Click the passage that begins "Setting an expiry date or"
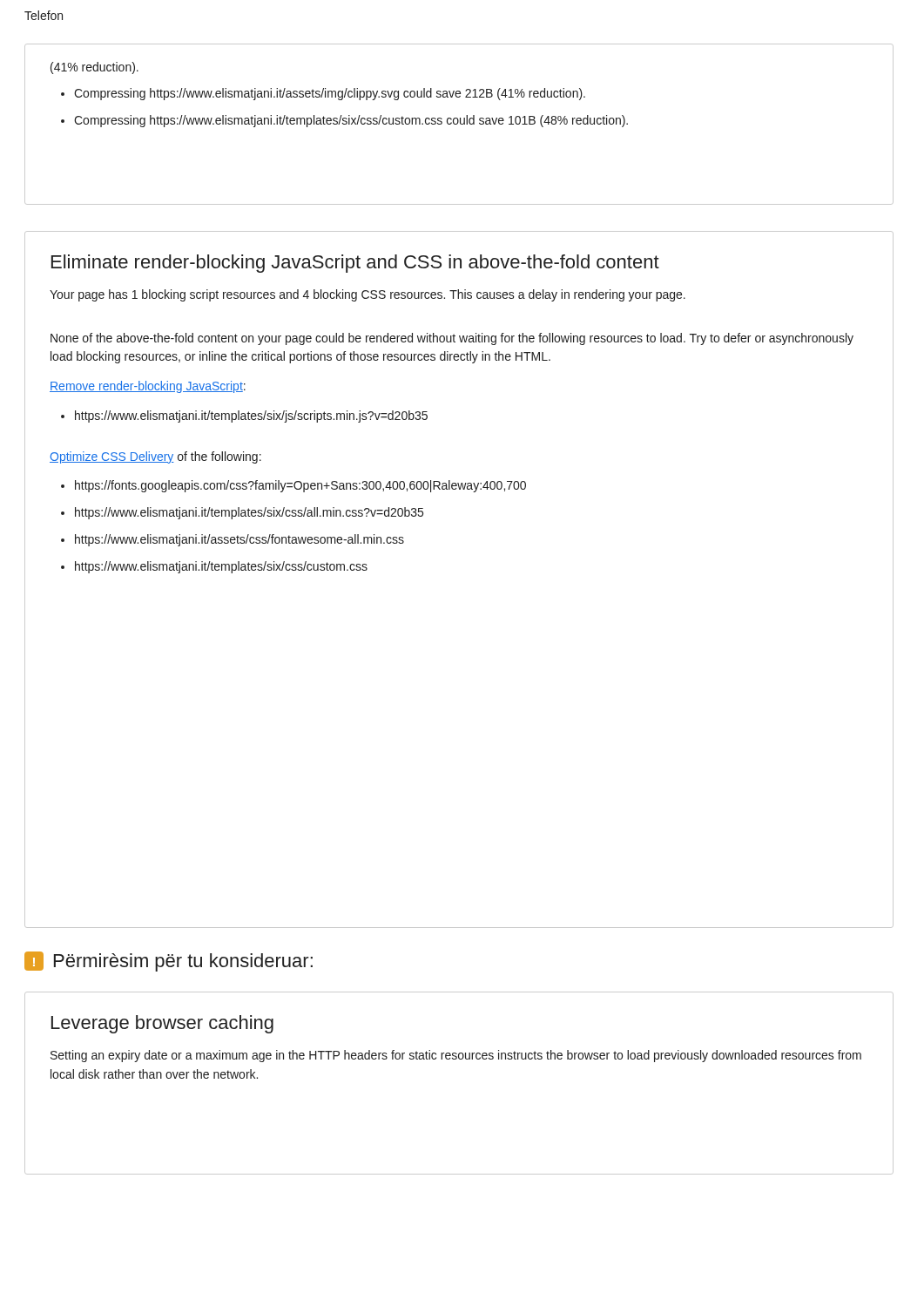 click(x=456, y=1065)
